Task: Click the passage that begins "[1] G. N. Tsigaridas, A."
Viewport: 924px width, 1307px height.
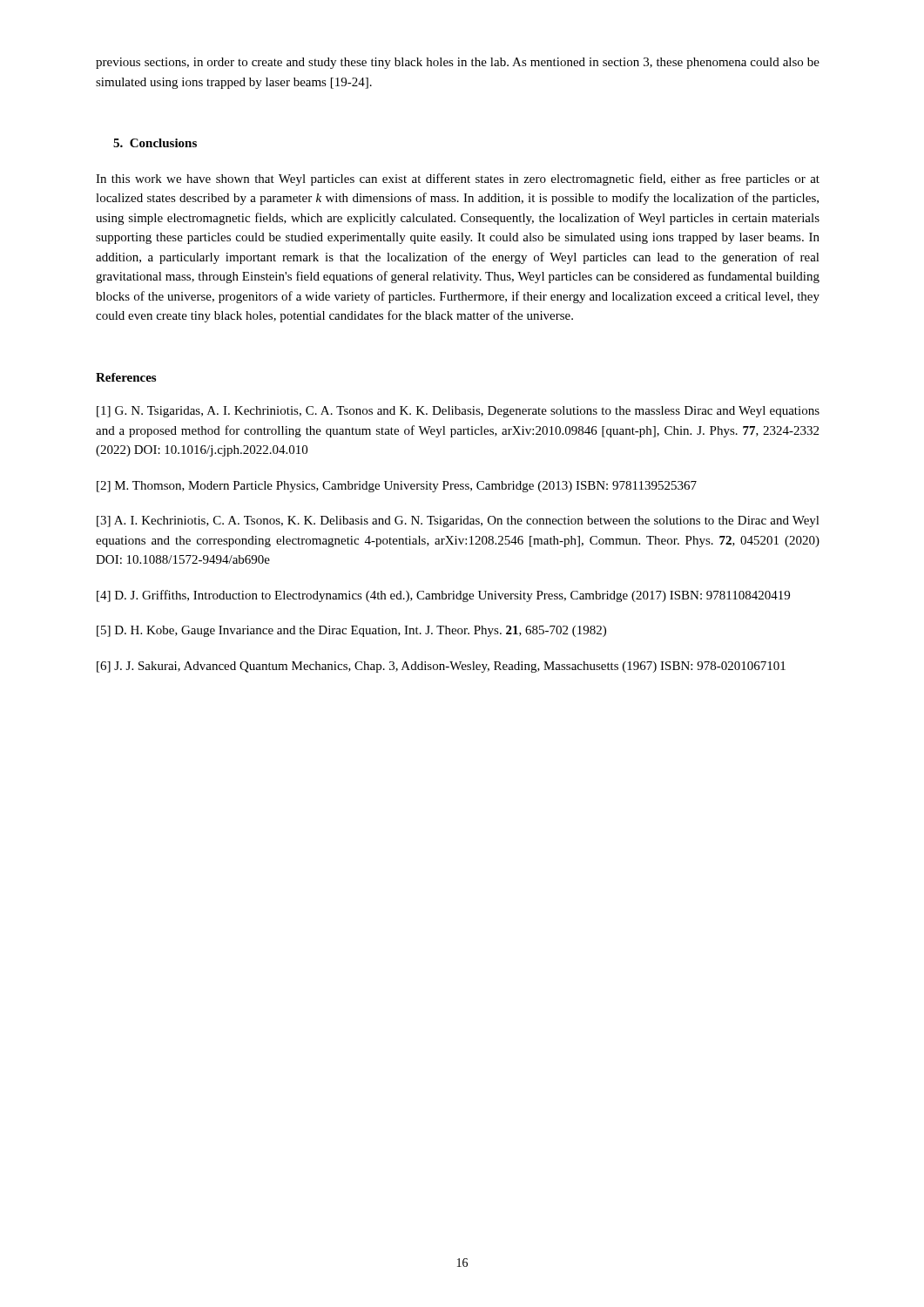Action: pos(458,430)
